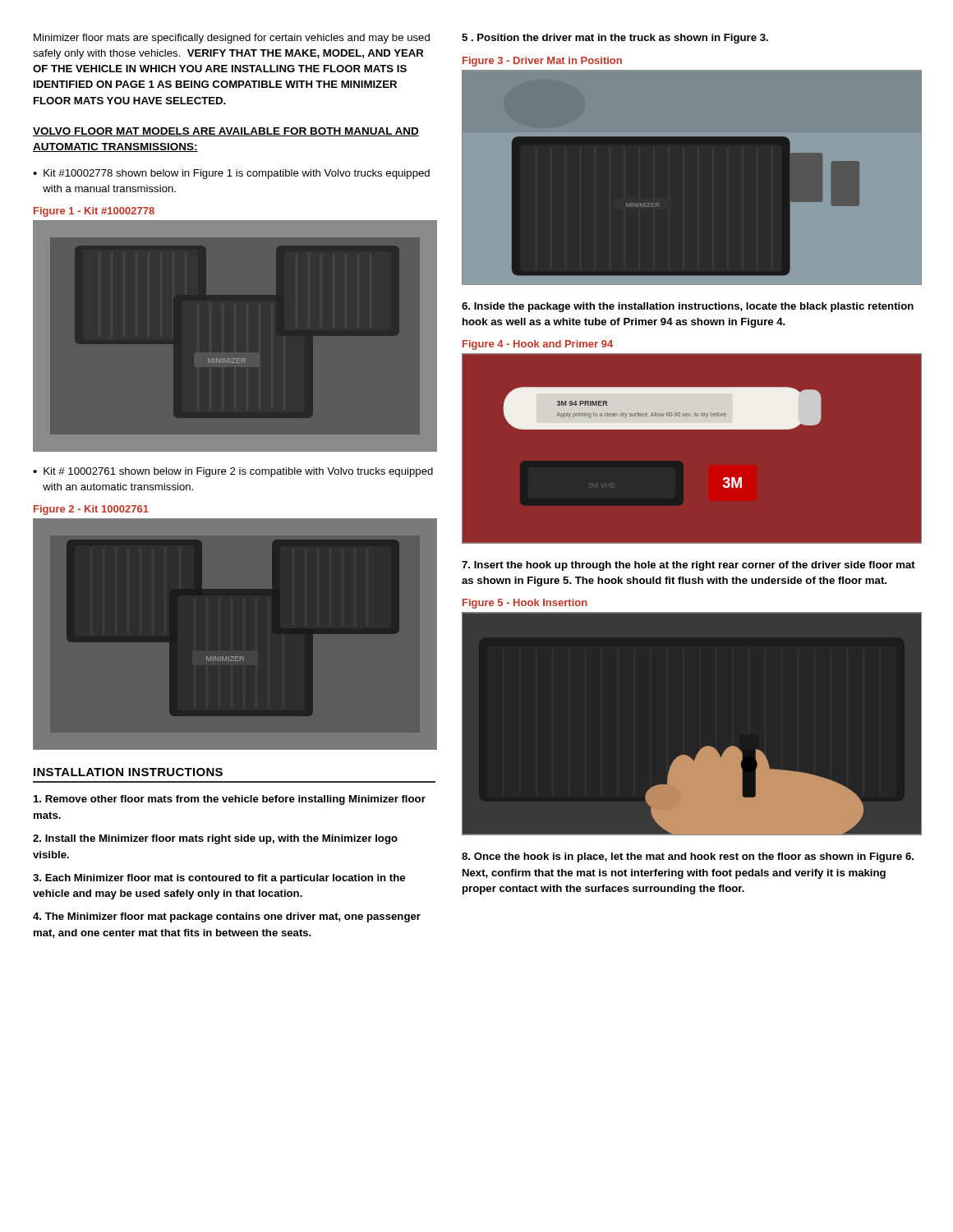Locate the text "Figure 5 - Hook Insertion"
The height and width of the screenshot is (1232, 953).
[x=525, y=603]
